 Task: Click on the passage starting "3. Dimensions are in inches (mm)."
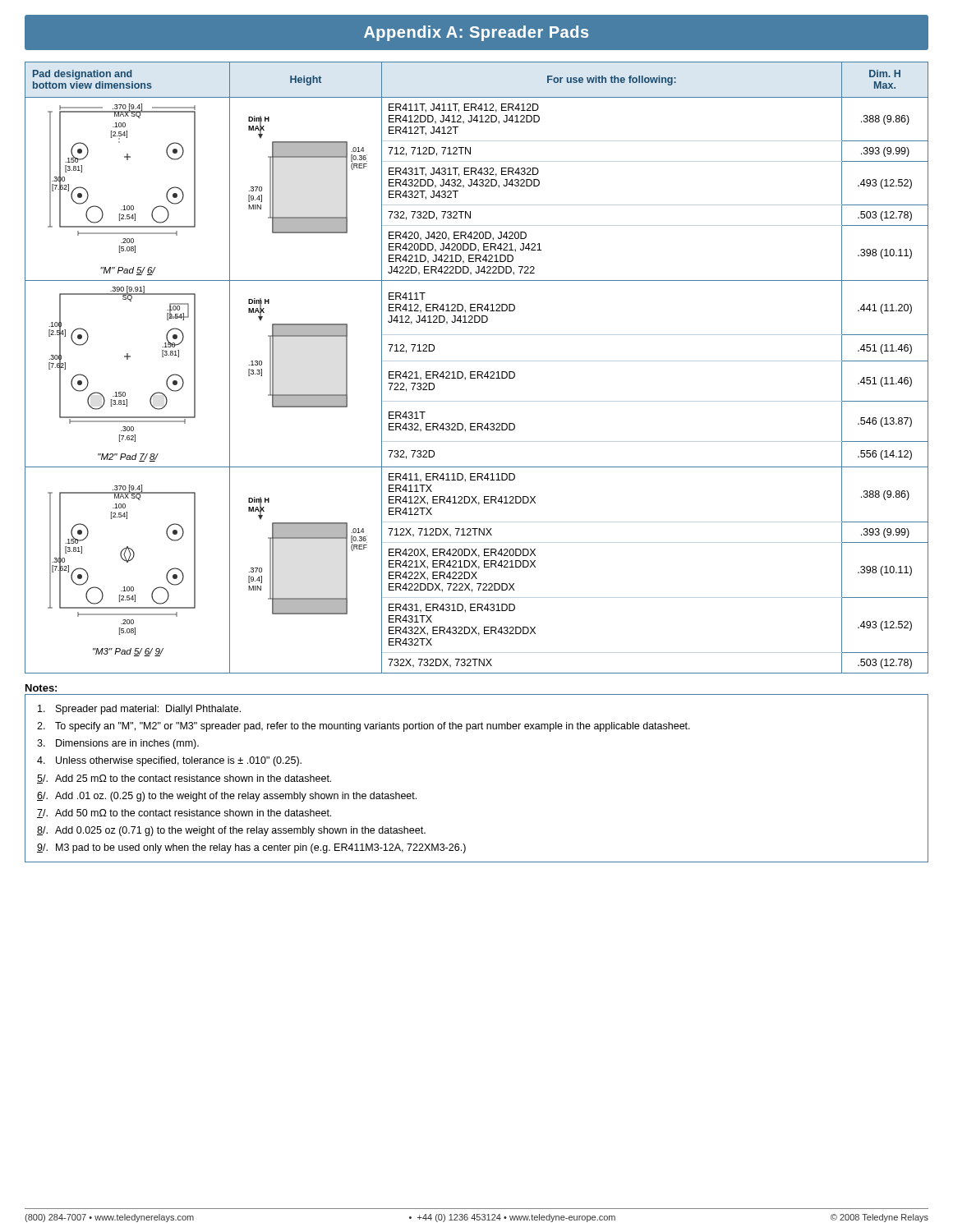tap(118, 744)
